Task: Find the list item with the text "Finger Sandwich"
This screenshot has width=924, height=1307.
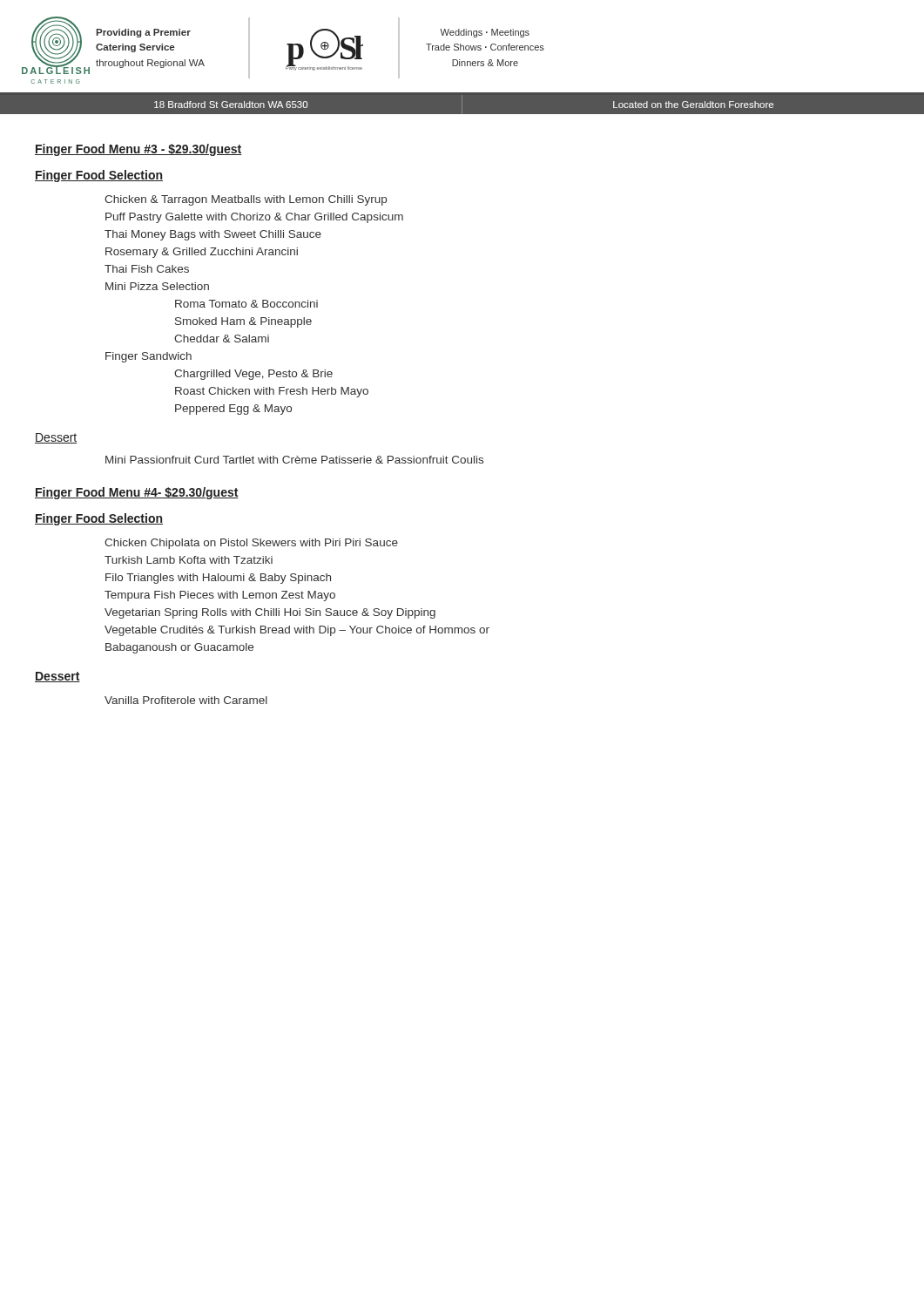Action: (148, 356)
